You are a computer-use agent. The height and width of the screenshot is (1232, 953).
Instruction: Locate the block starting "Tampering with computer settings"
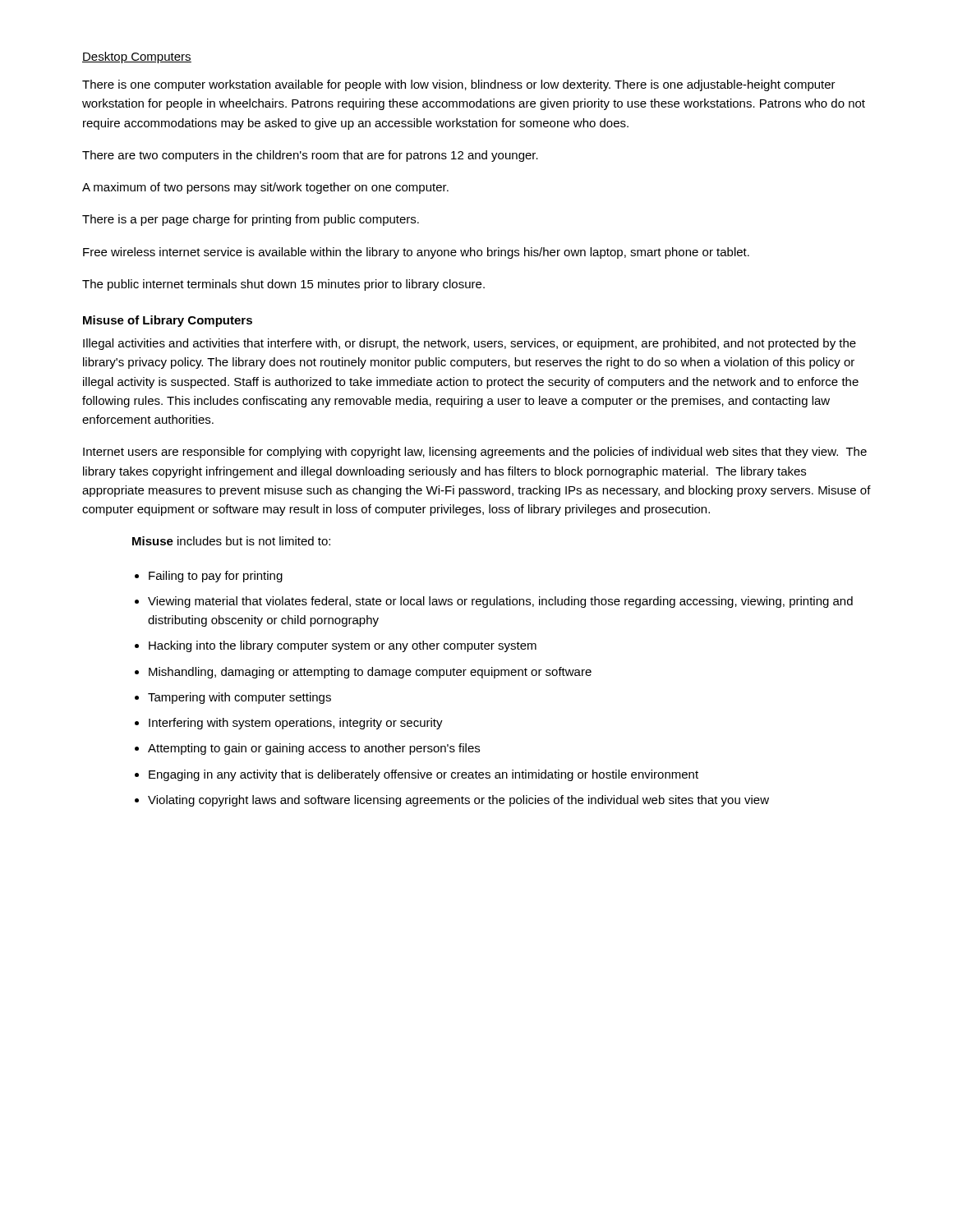(x=239, y=698)
